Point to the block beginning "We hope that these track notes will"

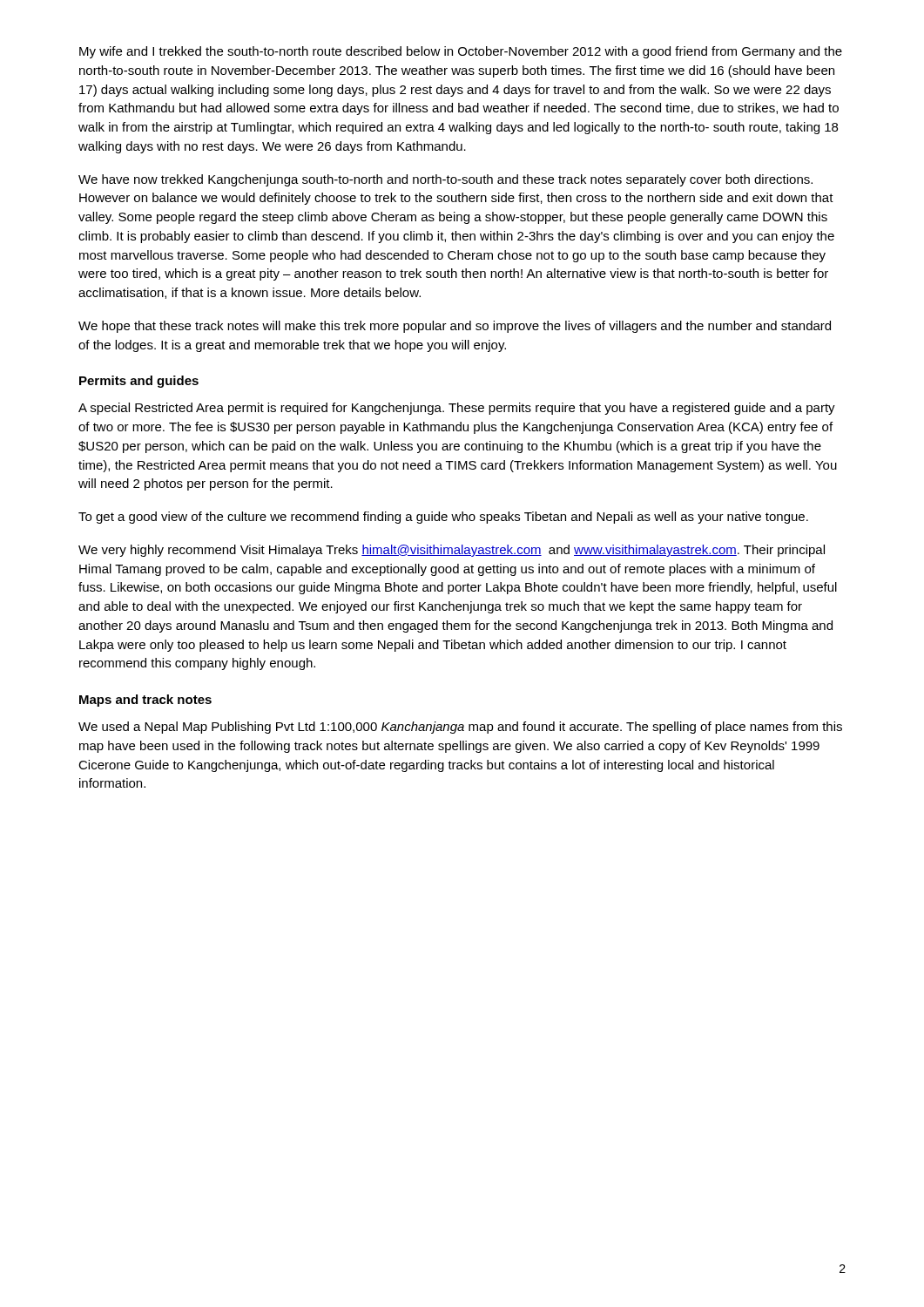tap(455, 335)
